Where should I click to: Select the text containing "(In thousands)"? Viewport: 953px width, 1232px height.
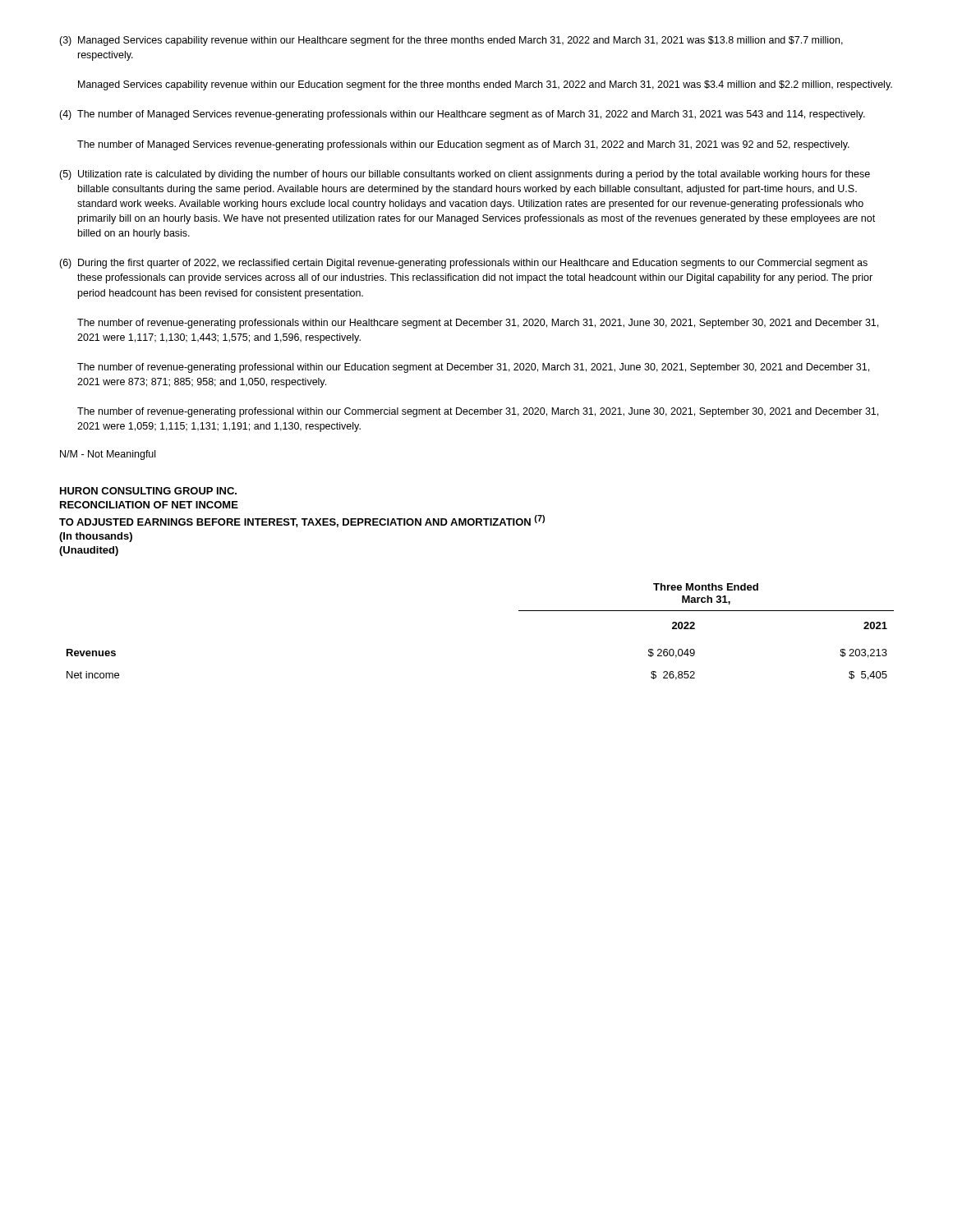coord(476,536)
